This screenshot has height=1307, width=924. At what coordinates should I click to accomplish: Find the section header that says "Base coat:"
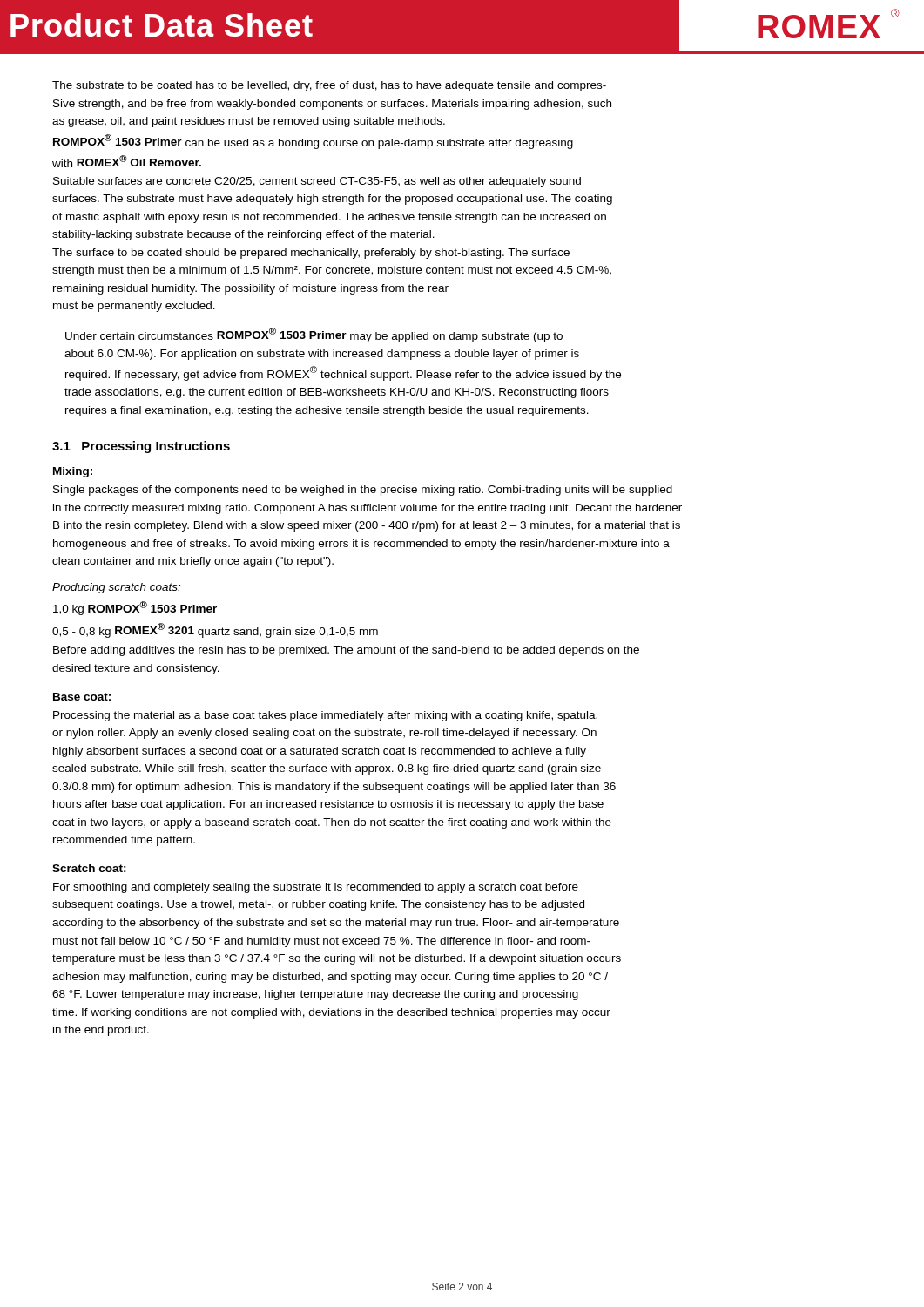point(82,697)
